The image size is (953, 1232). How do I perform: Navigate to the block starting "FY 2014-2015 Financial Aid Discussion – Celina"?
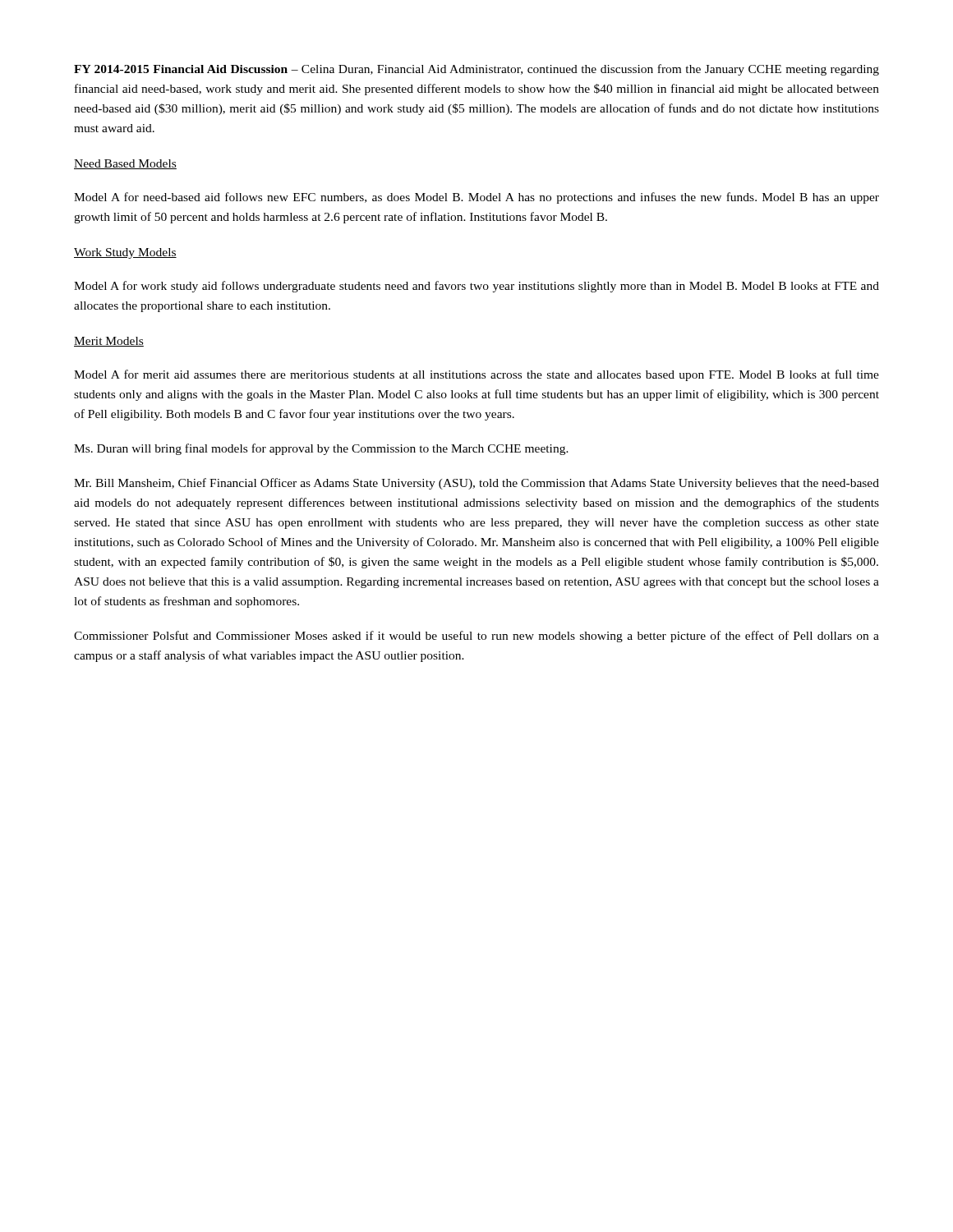(476, 98)
